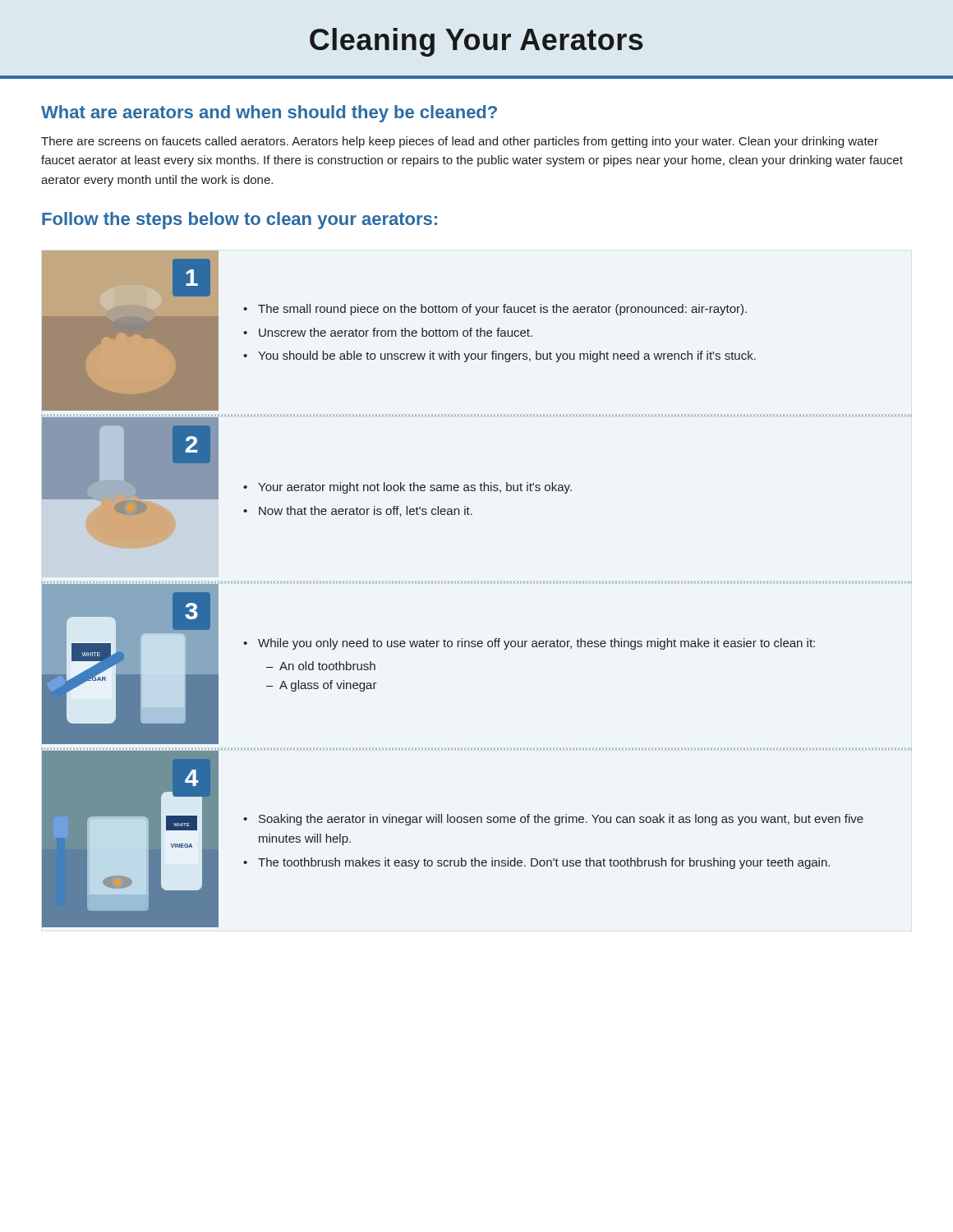Screen dimensions: 1232x953
Task: Select the text block starting "• The small round piece on the"
Action: [565, 309]
